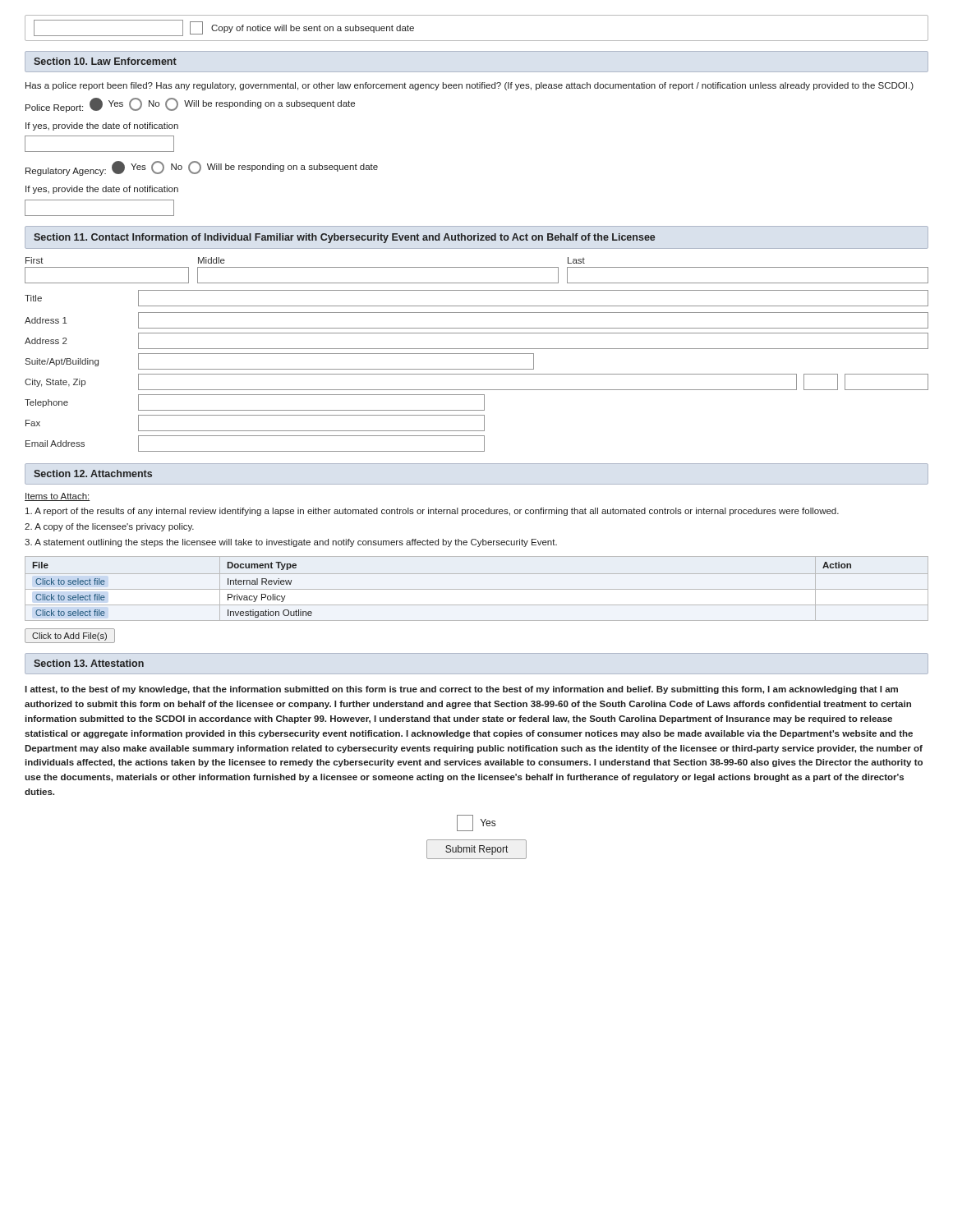Viewport: 953px width, 1232px height.
Task: Click the passage that begins "2. A copy"
Action: click(109, 526)
